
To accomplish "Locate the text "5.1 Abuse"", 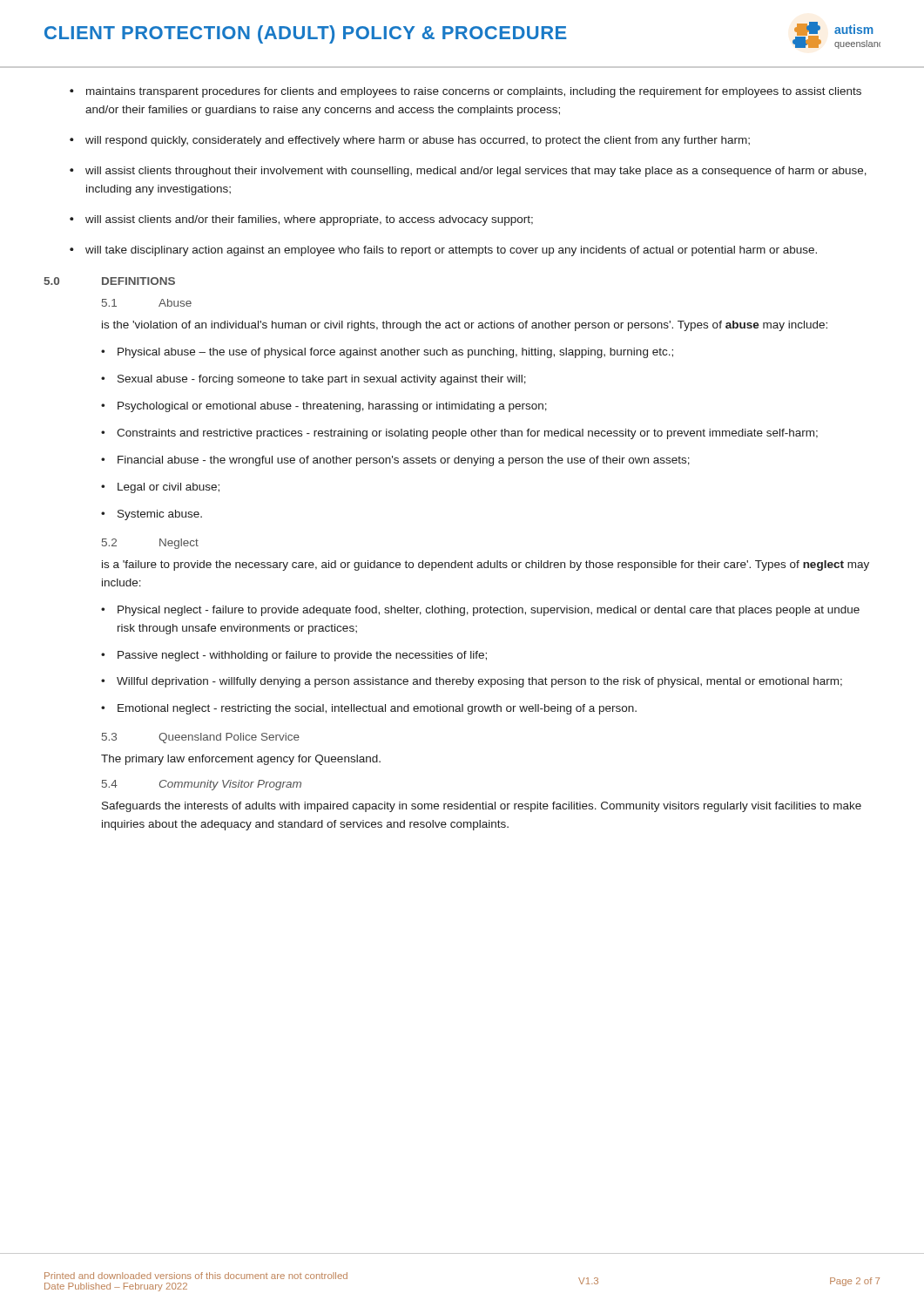I will click(x=104, y=302).
